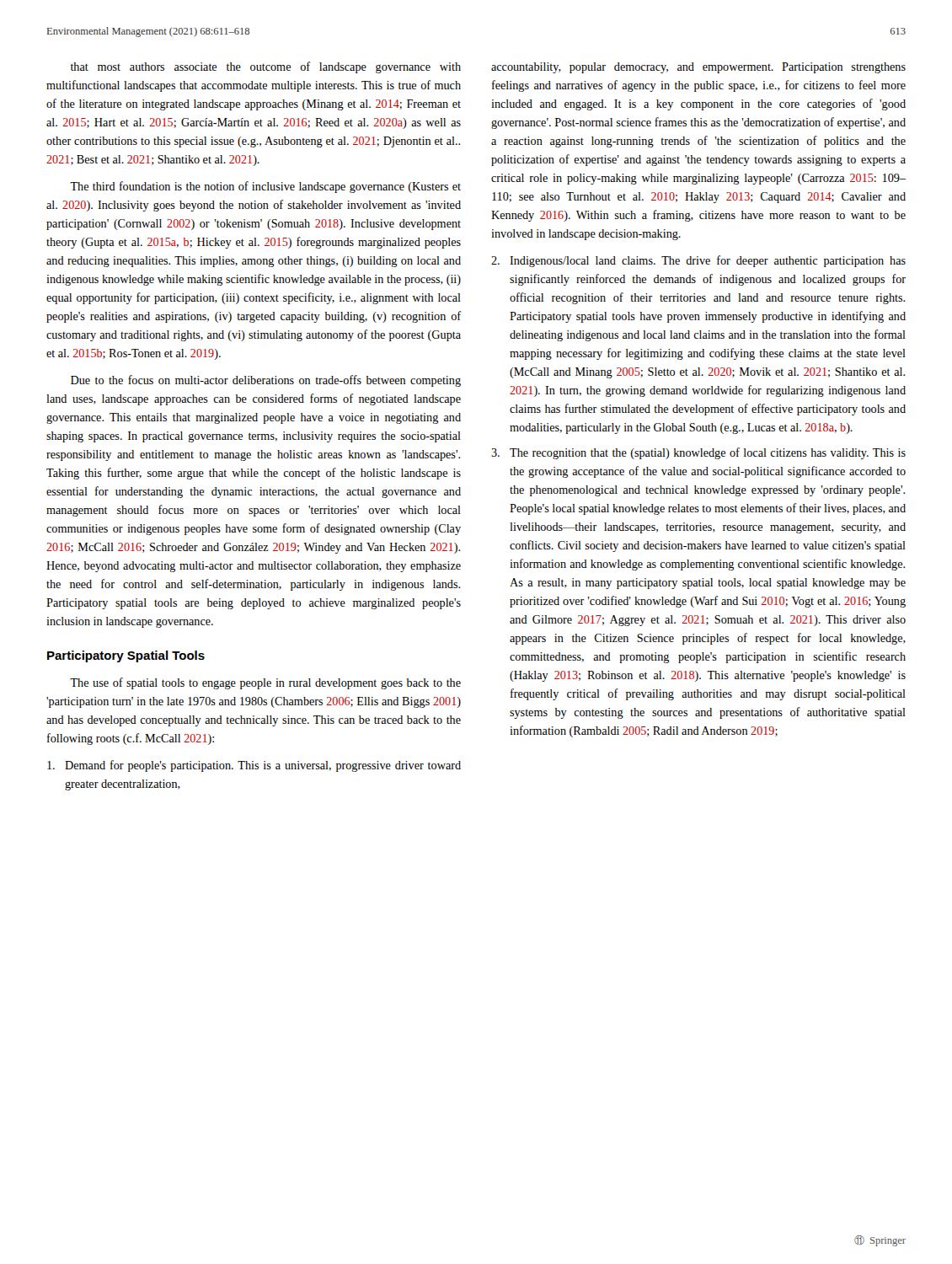This screenshot has height=1264, width=952.
Task: Find the text block that reads "that most authors associate the outcome of landscape"
Action: [x=254, y=113]
